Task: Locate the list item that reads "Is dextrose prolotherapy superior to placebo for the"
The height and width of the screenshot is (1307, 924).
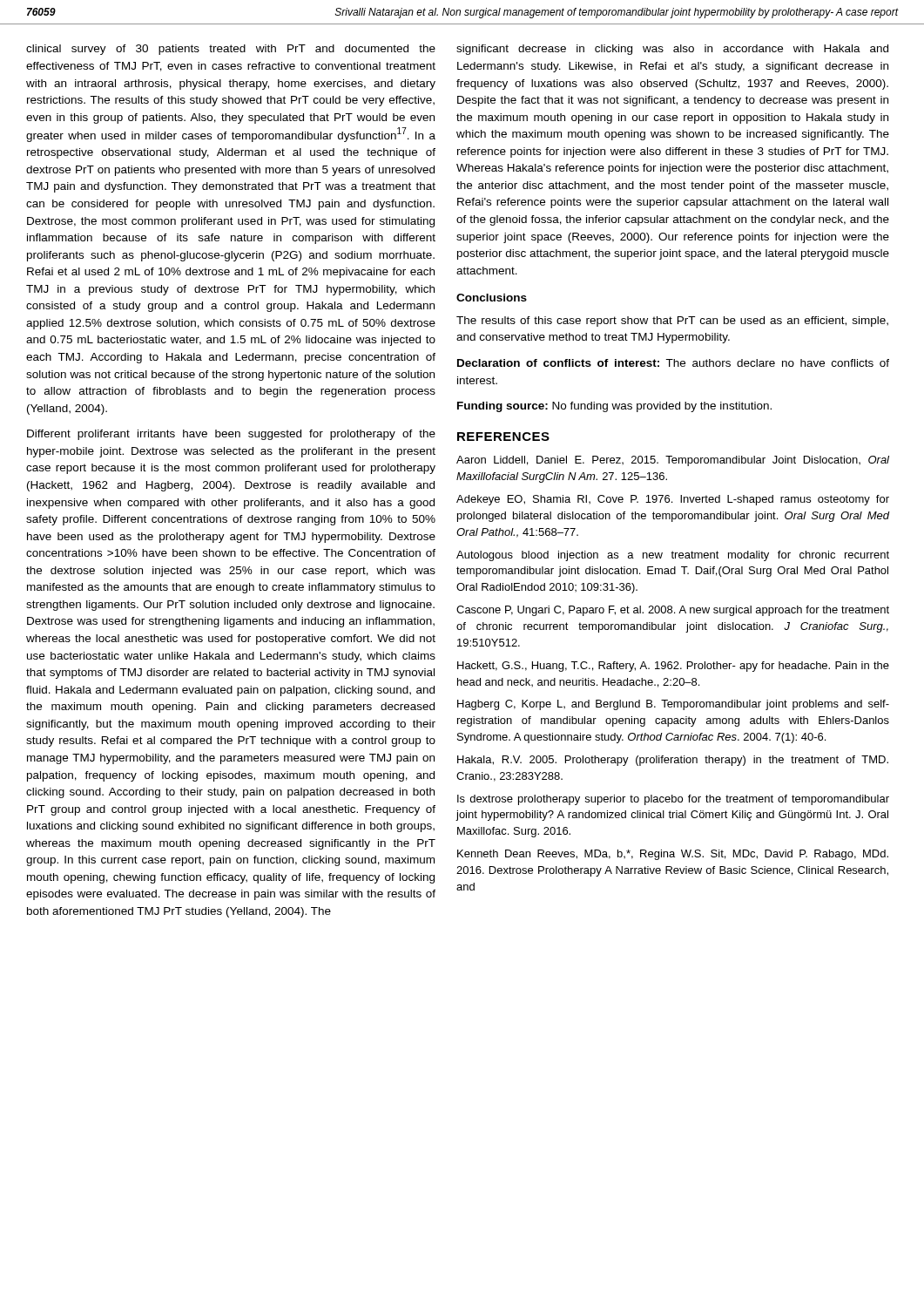Action: [x=673, y=815]
